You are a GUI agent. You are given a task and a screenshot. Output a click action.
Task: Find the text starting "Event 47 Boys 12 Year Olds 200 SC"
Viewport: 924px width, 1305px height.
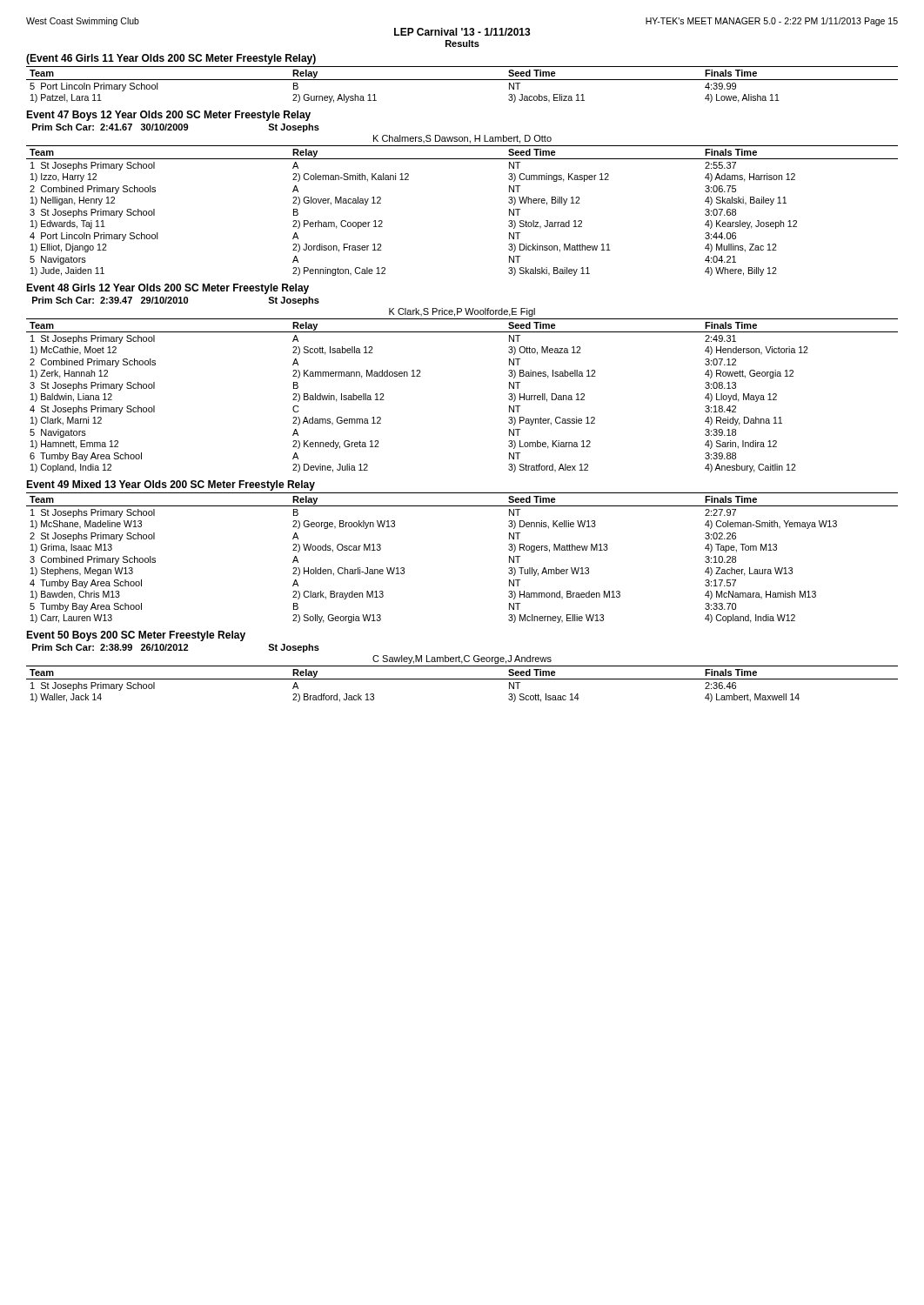(x=168, y=115)
